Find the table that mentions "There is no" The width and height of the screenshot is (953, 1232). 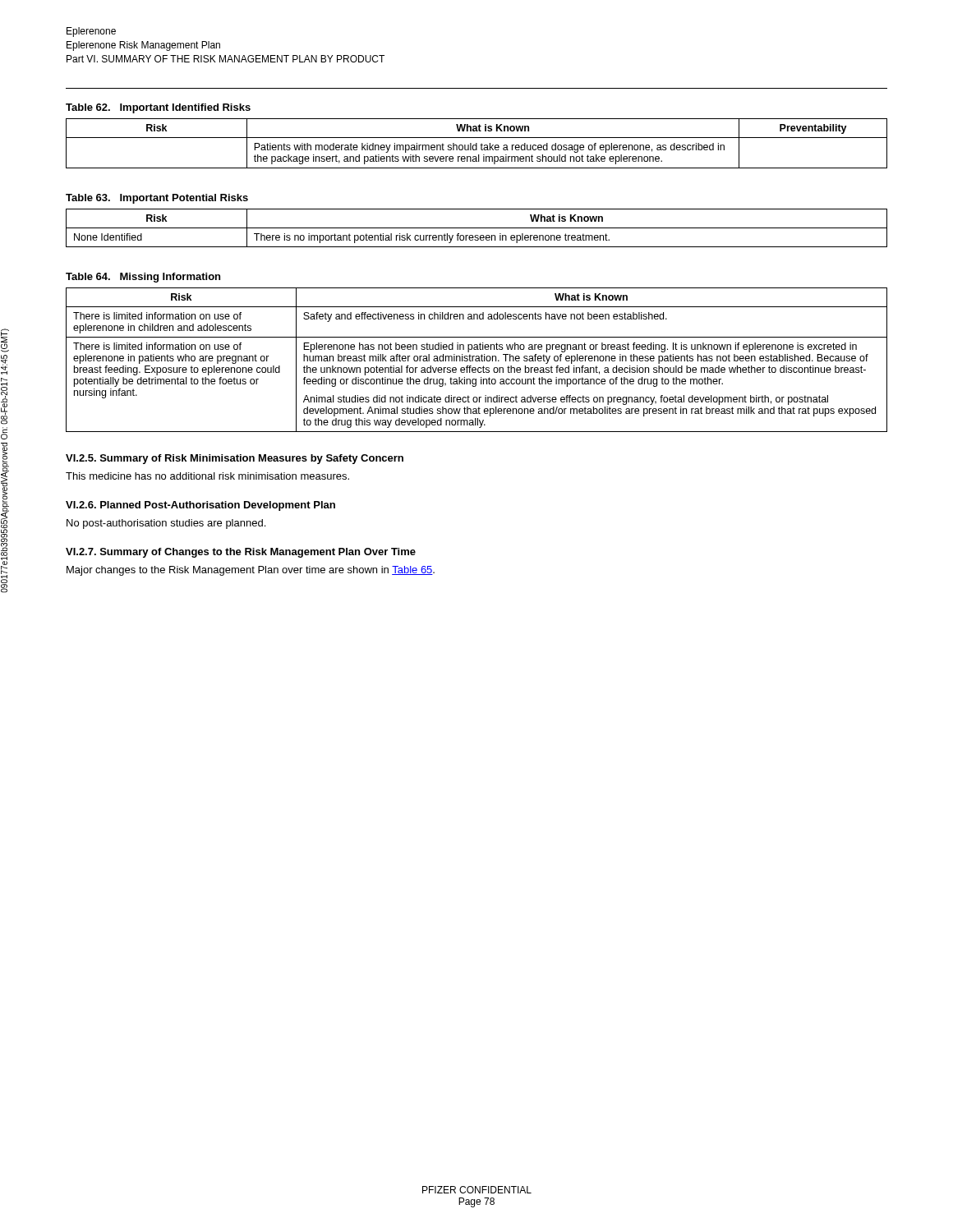point(476,228)
